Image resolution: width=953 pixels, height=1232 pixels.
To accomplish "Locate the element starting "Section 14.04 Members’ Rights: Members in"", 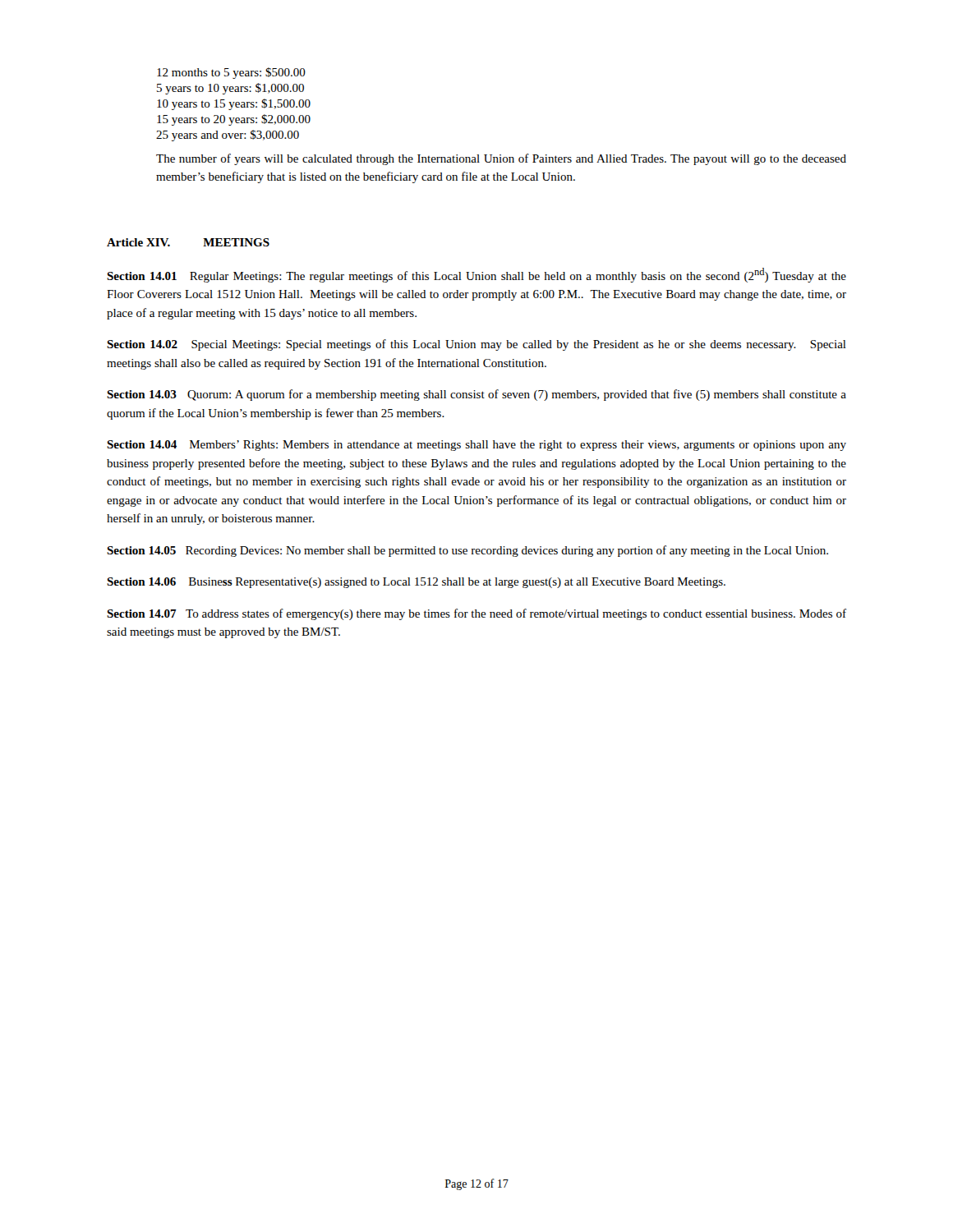I will (x=476, y=481).
